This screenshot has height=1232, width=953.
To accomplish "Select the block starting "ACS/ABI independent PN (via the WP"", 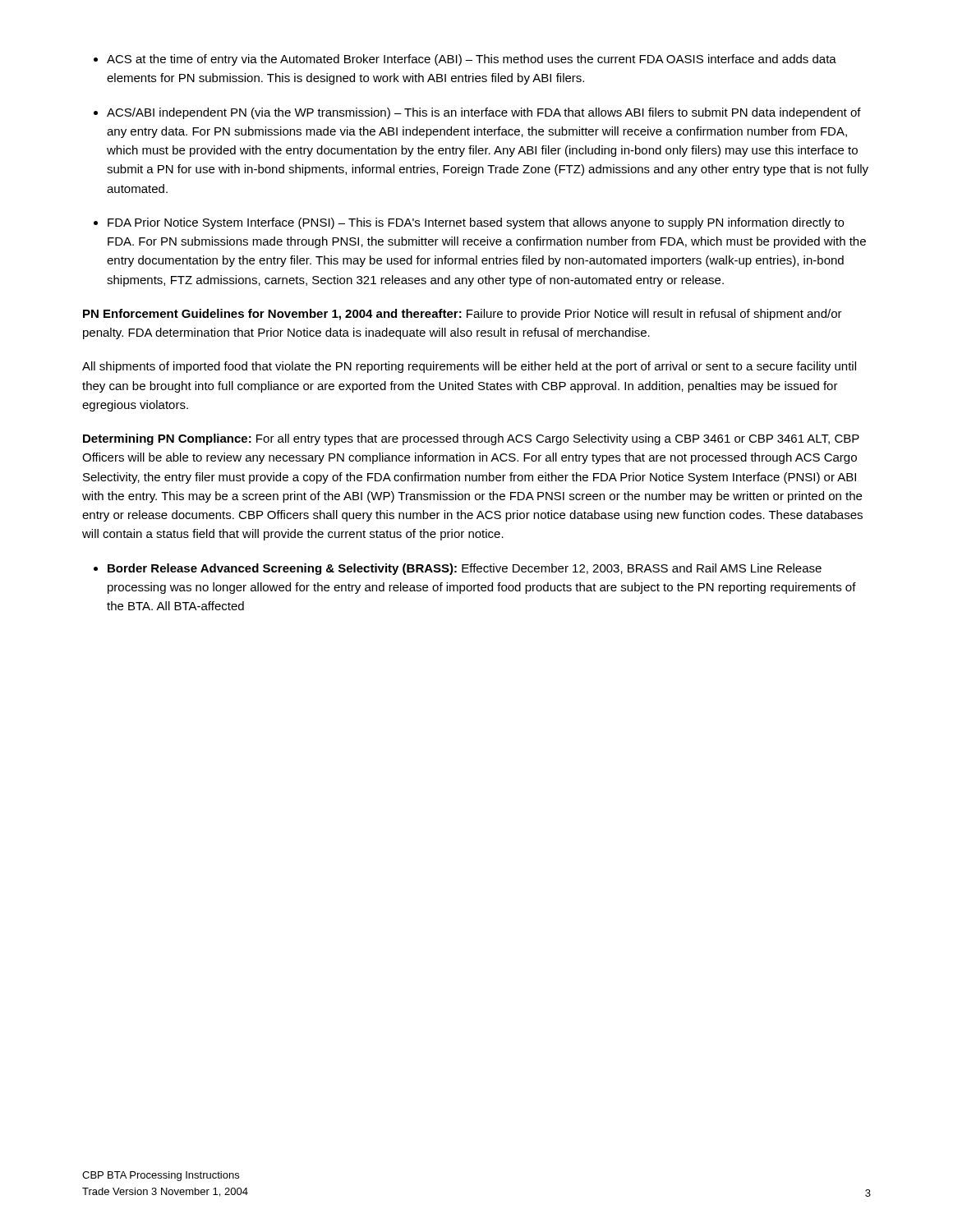I will pyautogui.click(x=488, y=150).
